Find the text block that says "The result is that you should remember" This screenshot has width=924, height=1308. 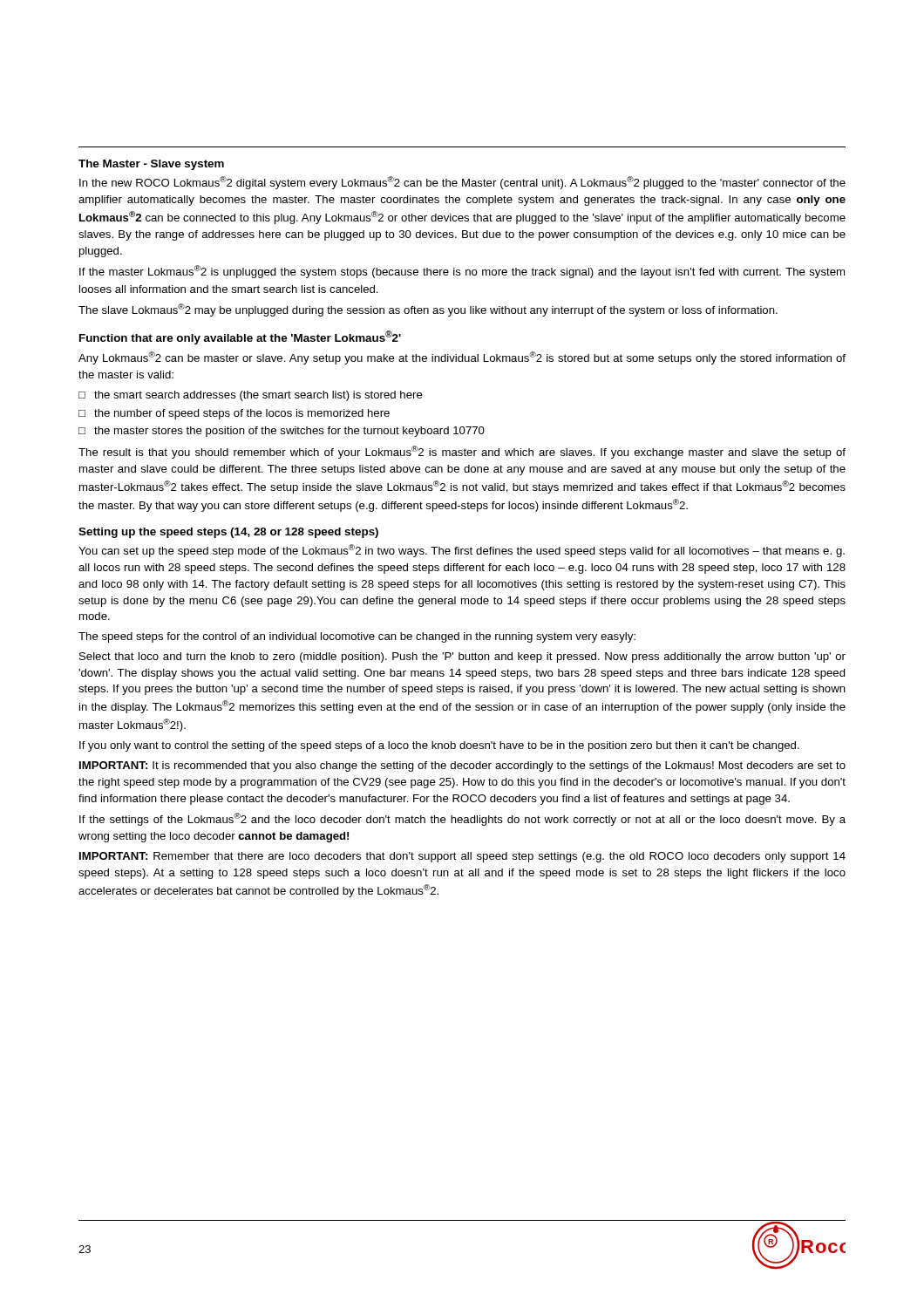[x=462, y=478]
